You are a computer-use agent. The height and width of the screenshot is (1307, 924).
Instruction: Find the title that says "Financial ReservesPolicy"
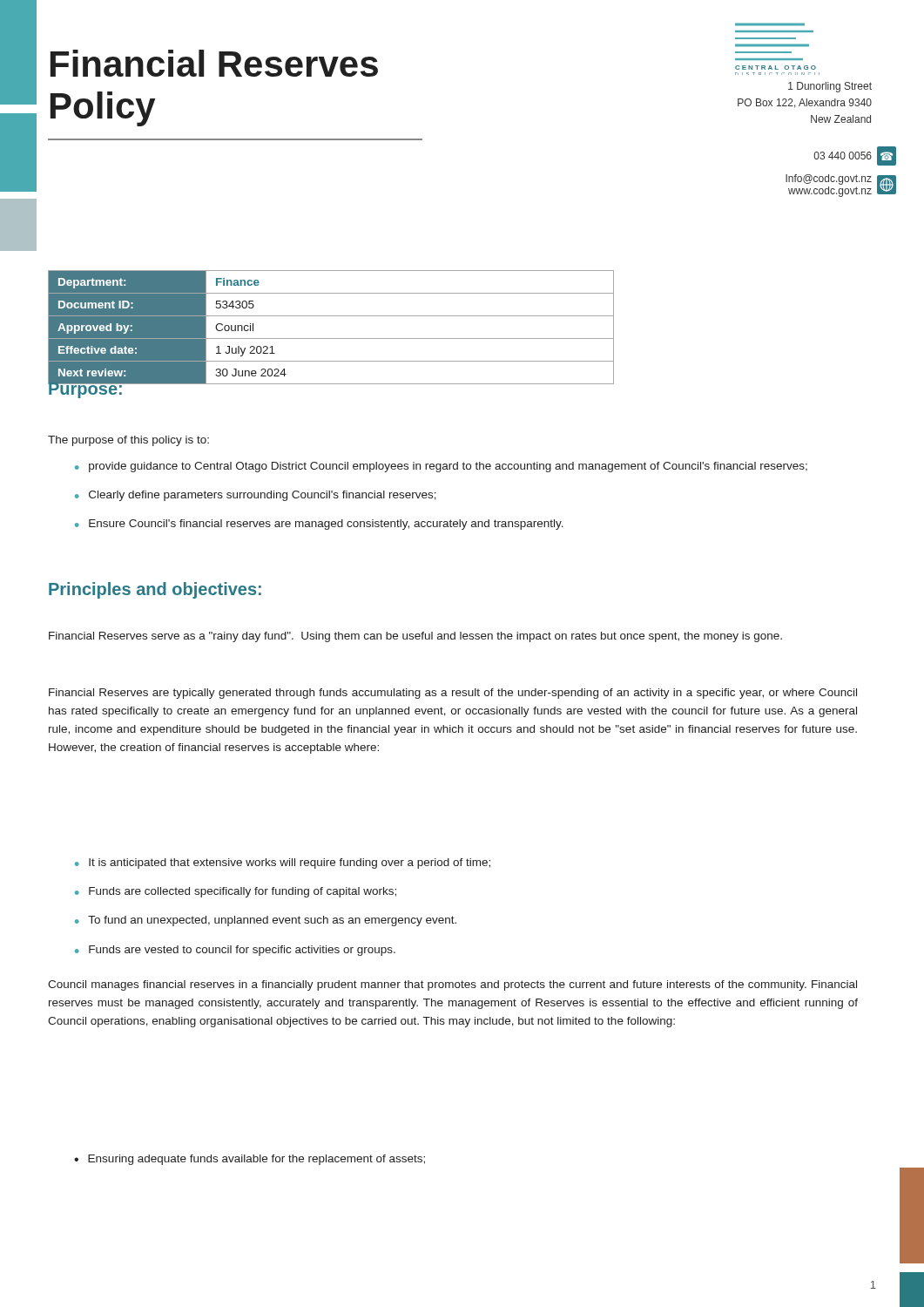click(235, 92)
